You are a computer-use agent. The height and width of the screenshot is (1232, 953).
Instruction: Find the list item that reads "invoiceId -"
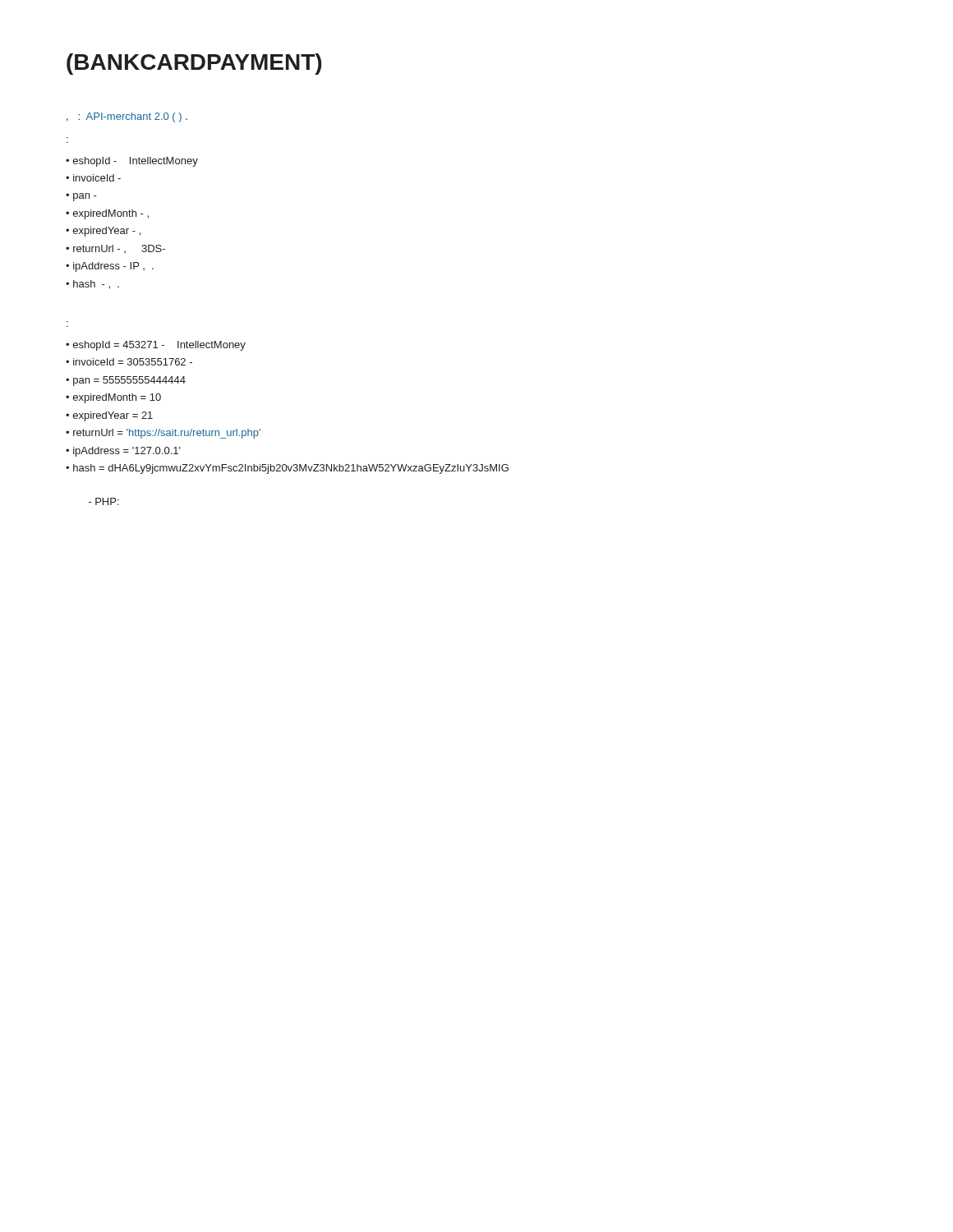93,178
